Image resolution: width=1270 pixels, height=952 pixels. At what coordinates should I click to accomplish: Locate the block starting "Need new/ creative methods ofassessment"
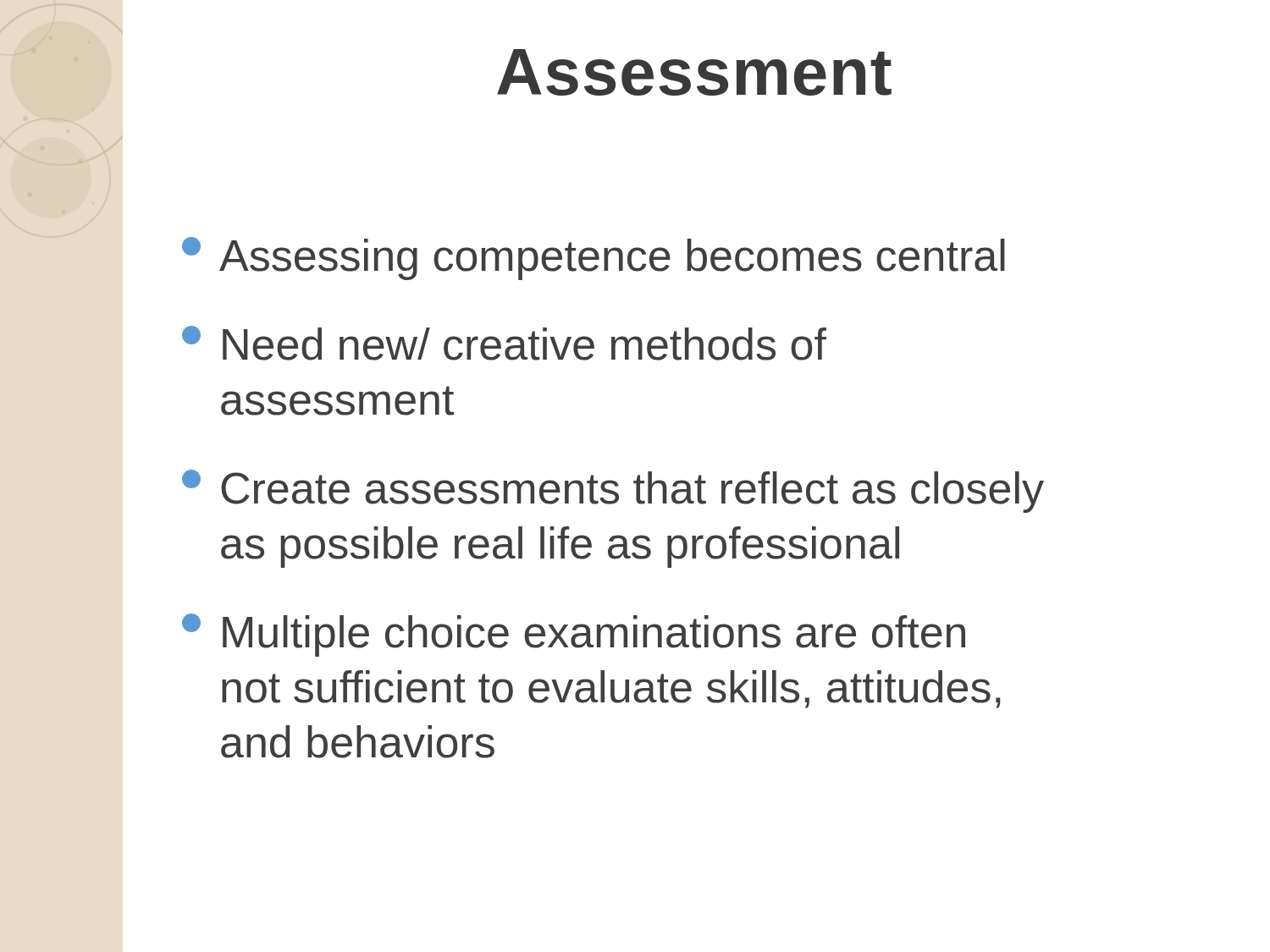coord(504,372)
